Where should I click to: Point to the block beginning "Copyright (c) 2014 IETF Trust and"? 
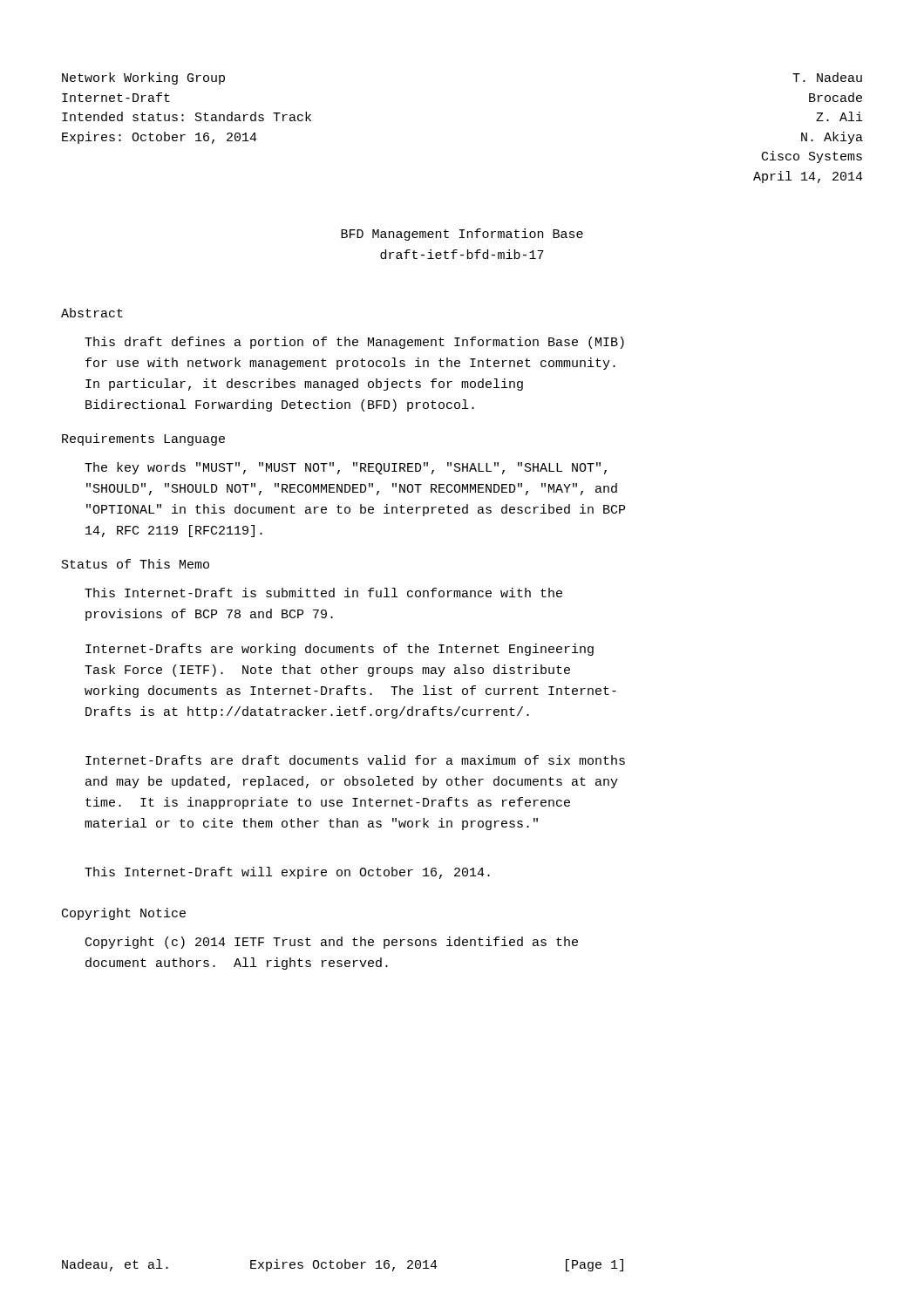(320, 954)
